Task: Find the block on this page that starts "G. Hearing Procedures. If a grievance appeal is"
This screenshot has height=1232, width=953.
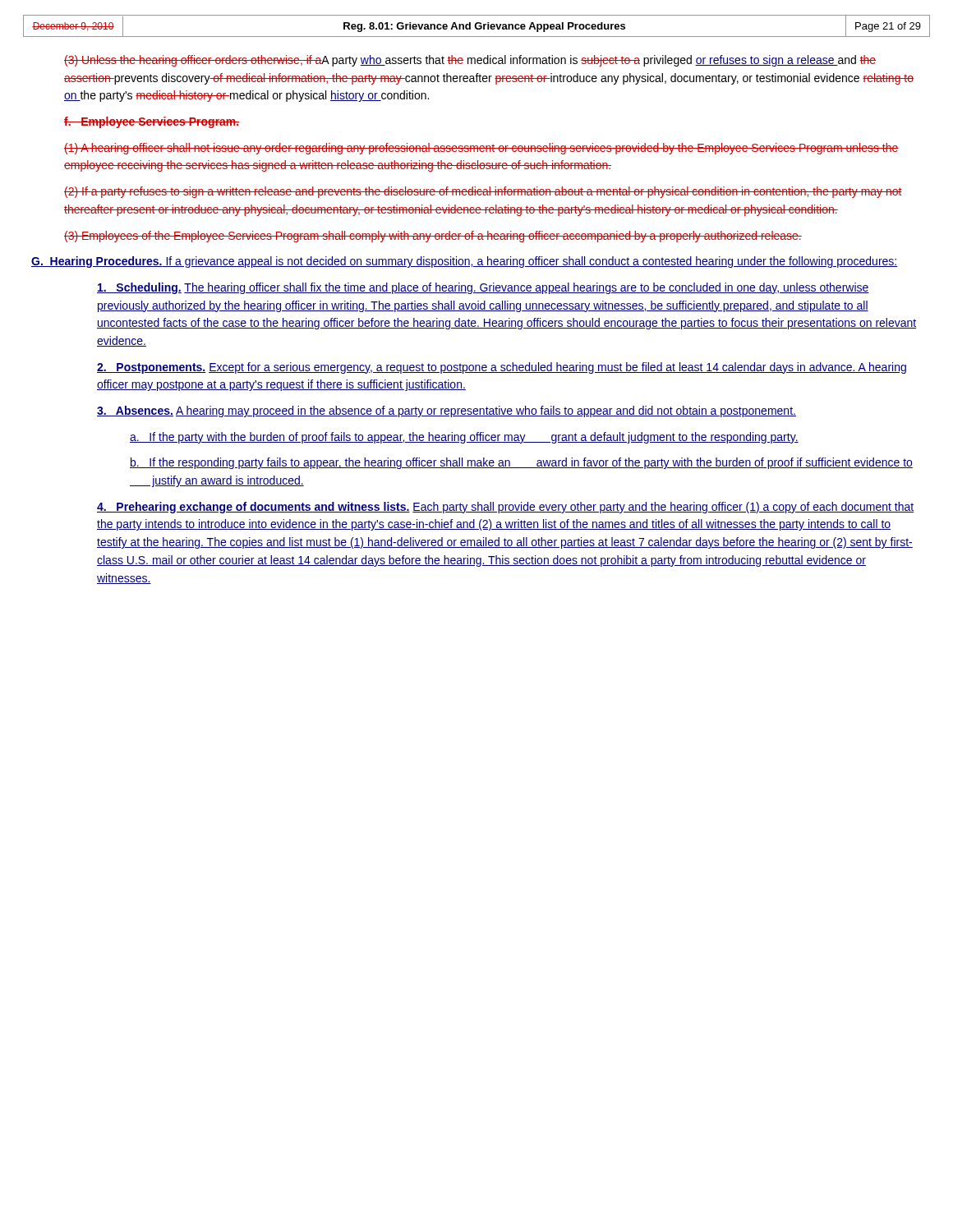Action: point(464,261)
